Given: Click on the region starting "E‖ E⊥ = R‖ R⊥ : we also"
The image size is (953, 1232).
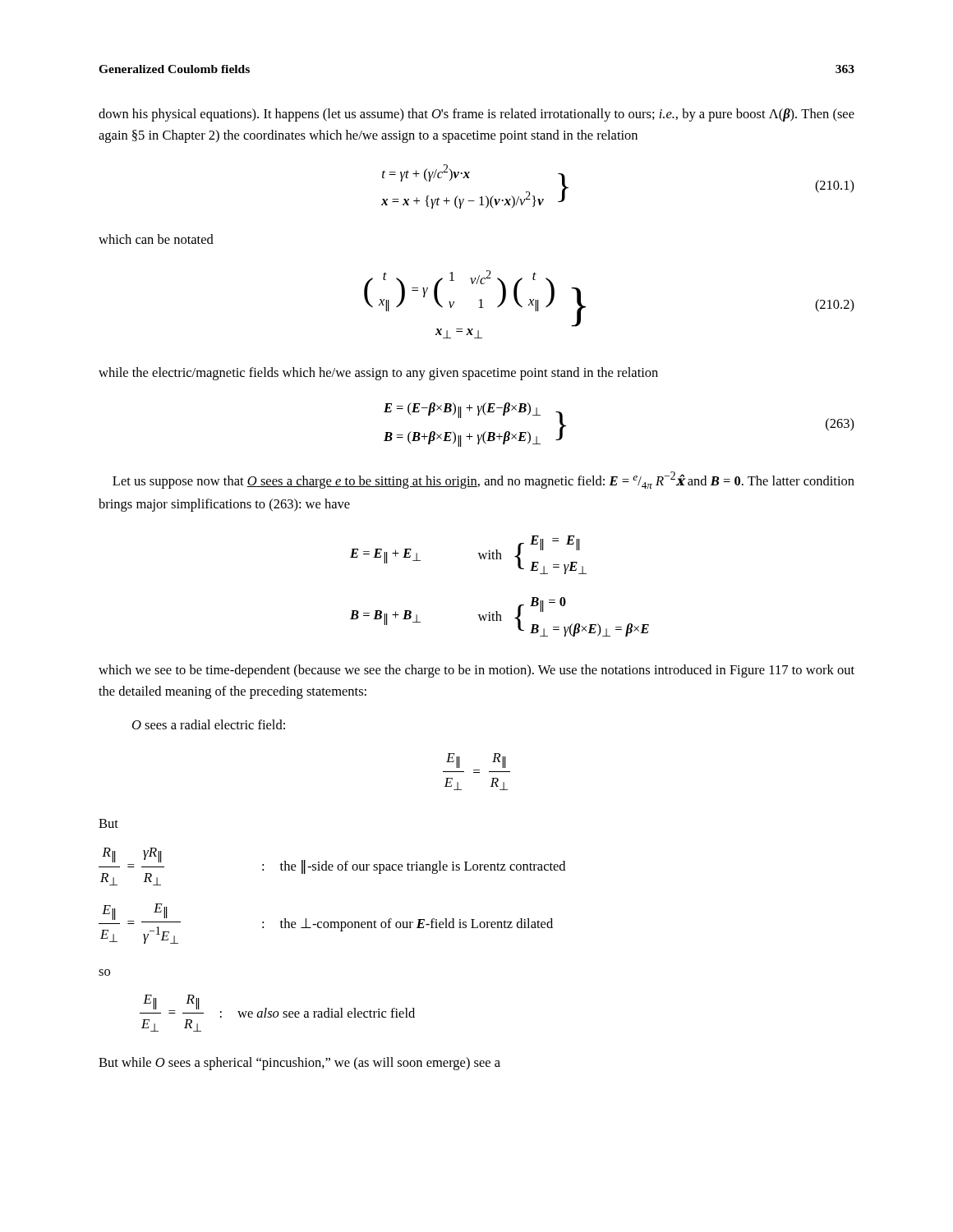Looking at the screenshot, I should click(x=277, y=1013).
